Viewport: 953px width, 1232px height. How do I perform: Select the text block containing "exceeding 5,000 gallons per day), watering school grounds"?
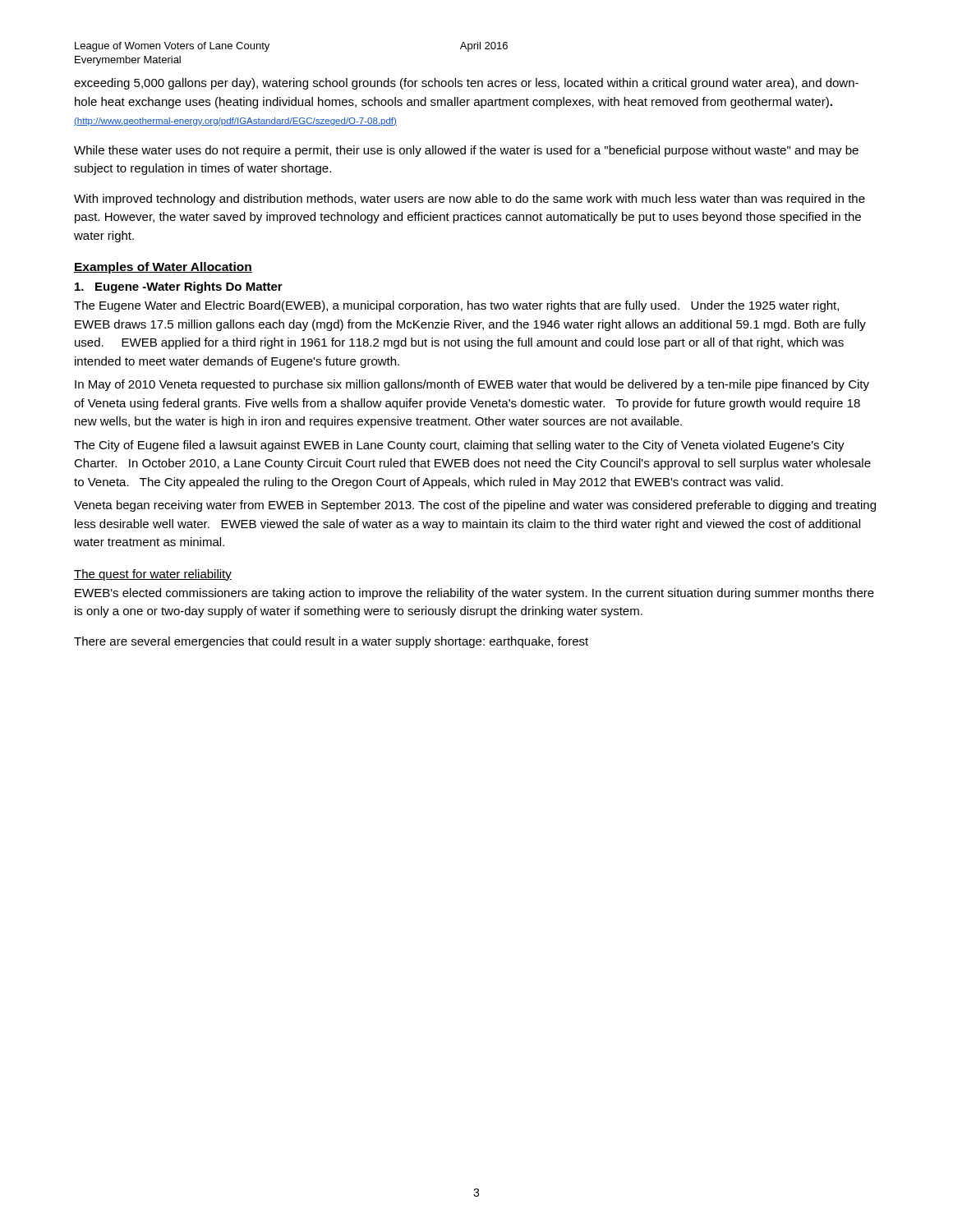tap(466, 101)
